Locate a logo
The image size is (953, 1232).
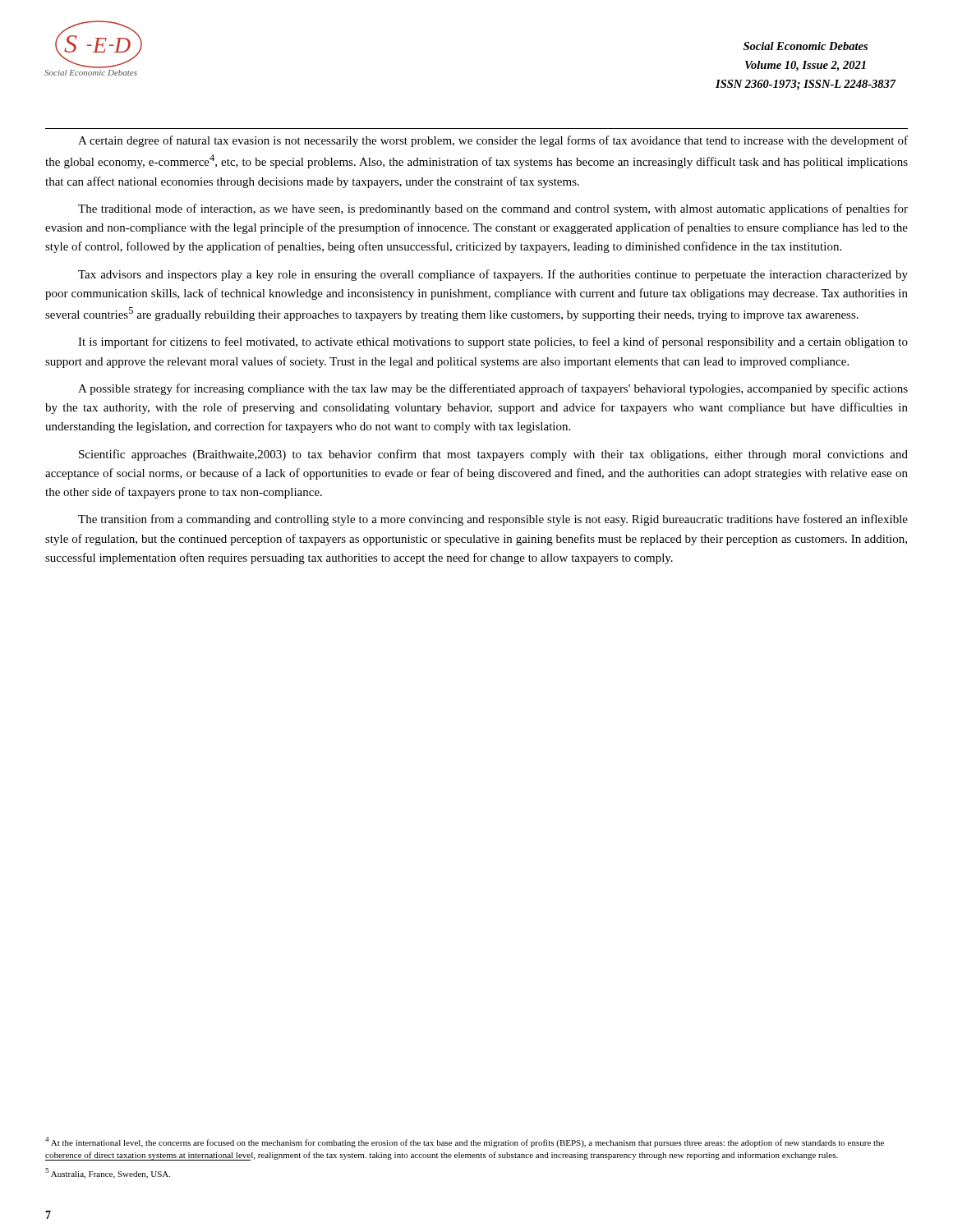[107, 52]
